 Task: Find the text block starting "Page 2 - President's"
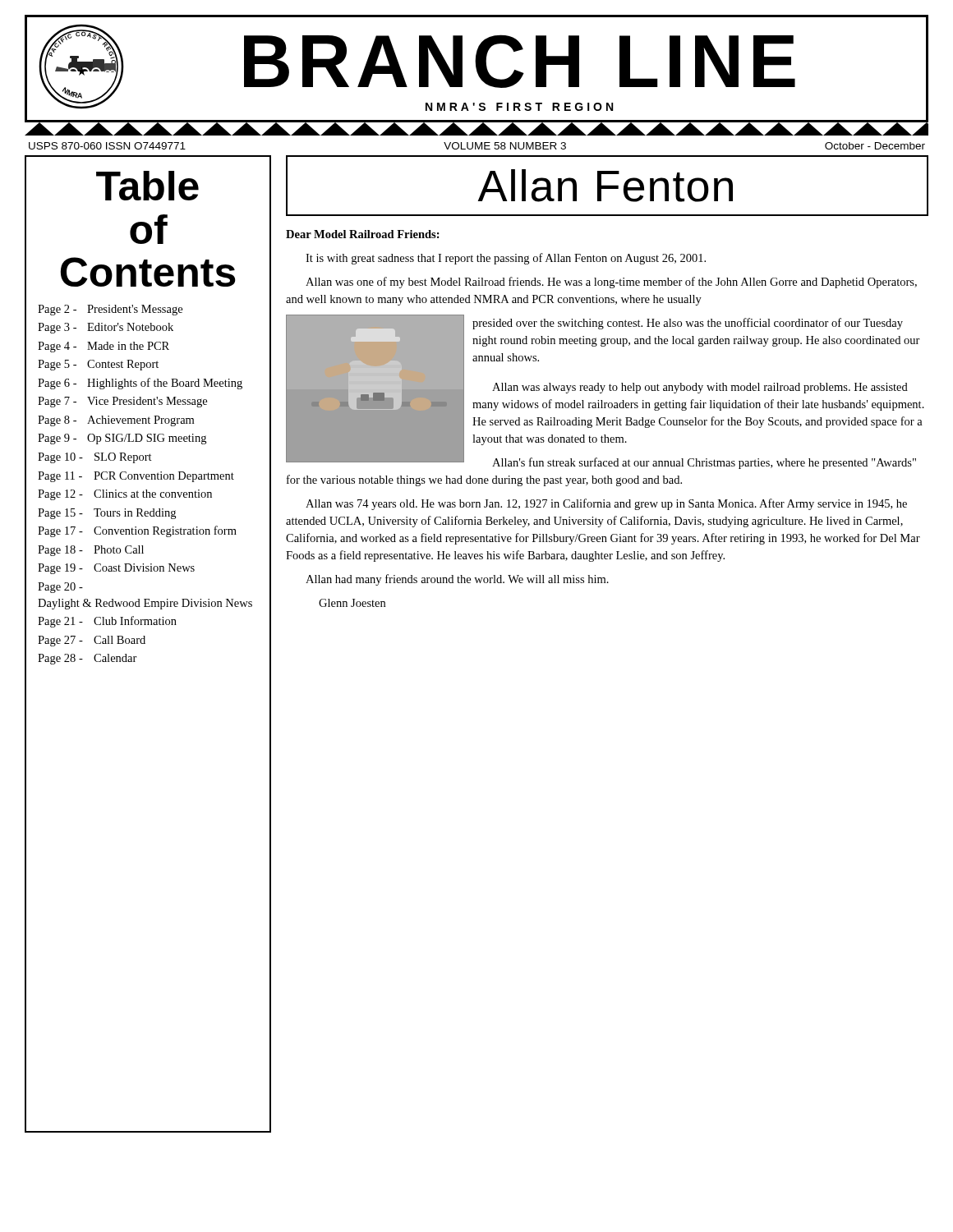(110, 309)
